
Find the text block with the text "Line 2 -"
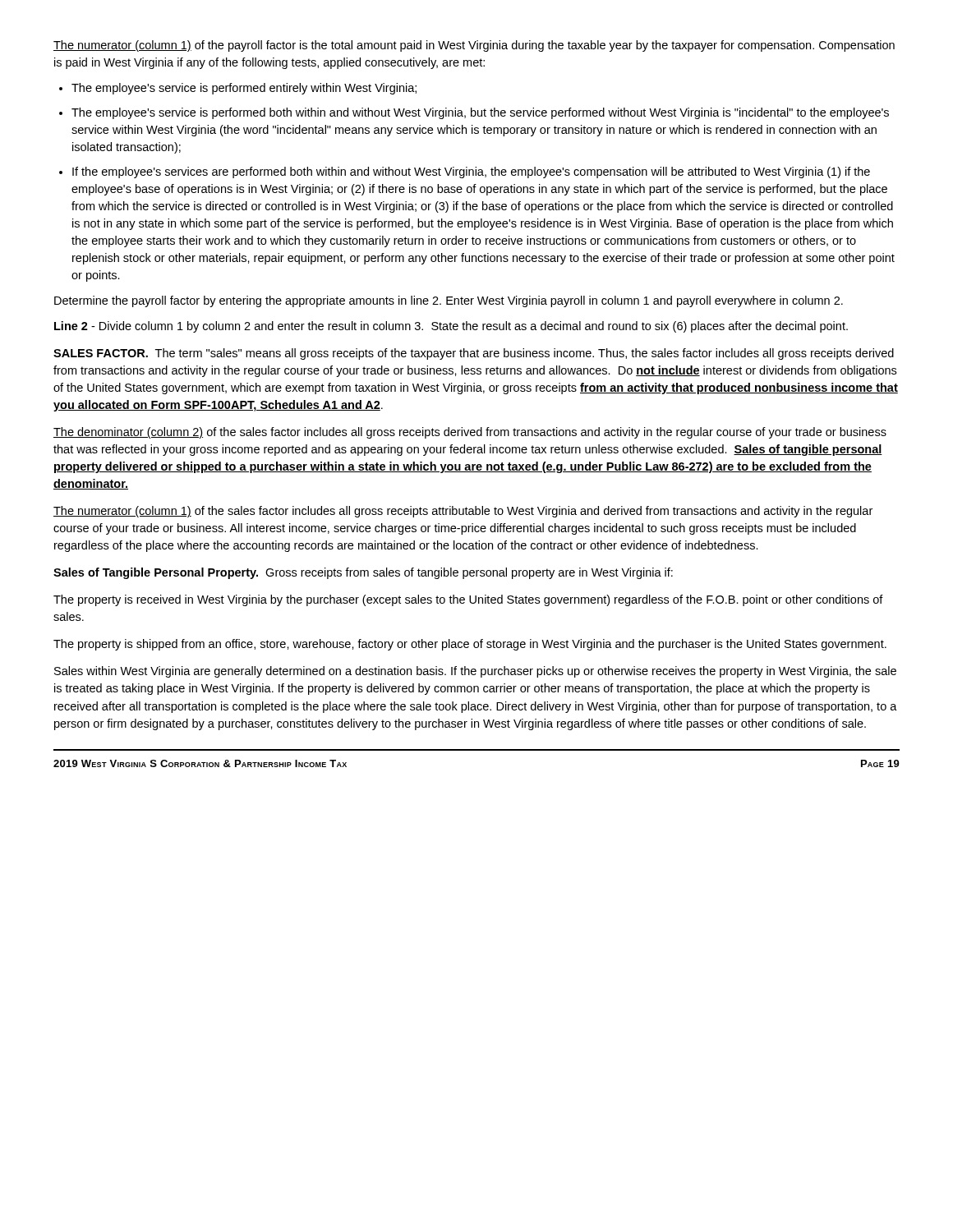click(x=451, y=326)
